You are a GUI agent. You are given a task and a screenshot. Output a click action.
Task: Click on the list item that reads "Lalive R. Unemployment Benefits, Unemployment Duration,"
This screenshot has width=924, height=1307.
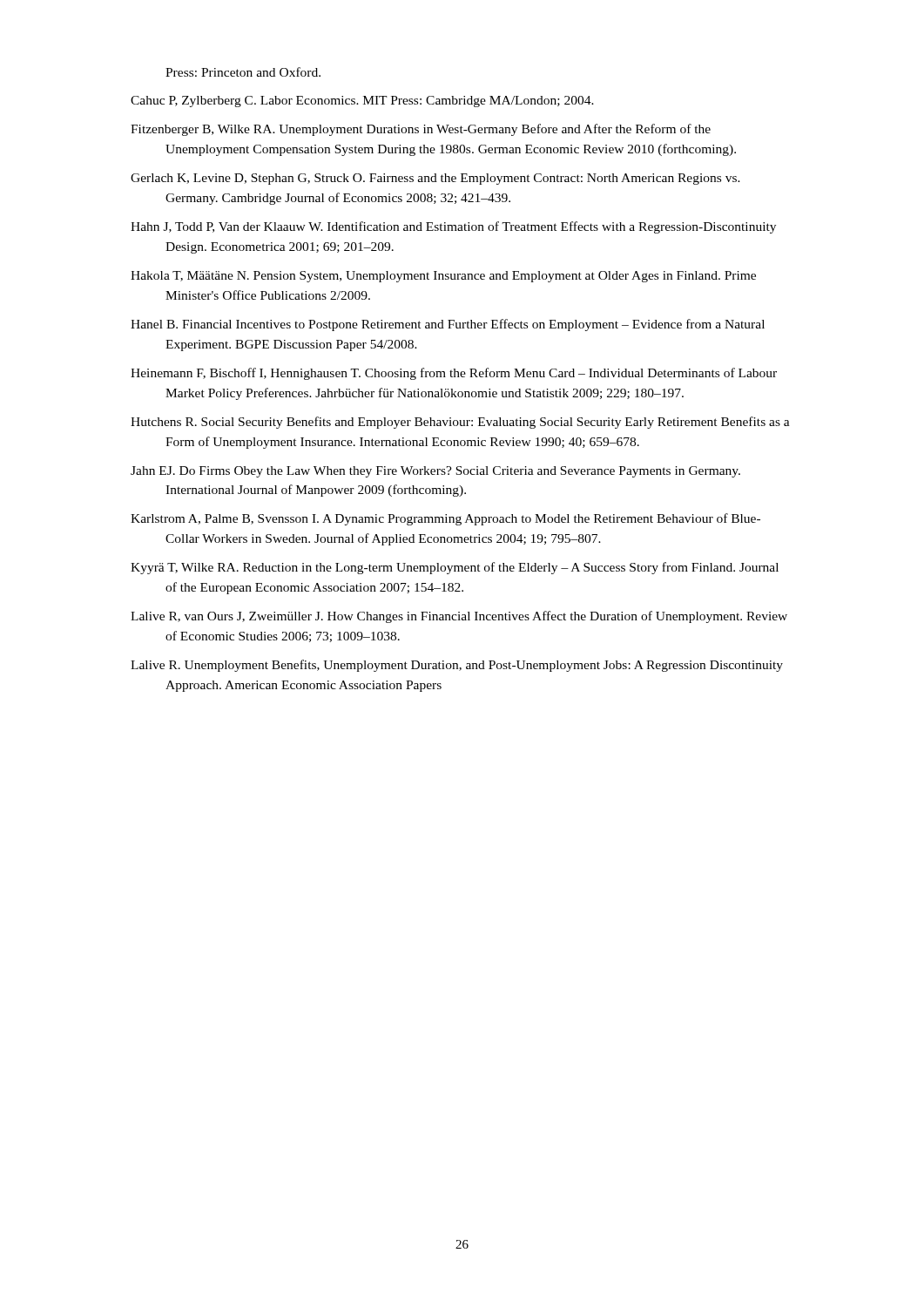[457, 674]
